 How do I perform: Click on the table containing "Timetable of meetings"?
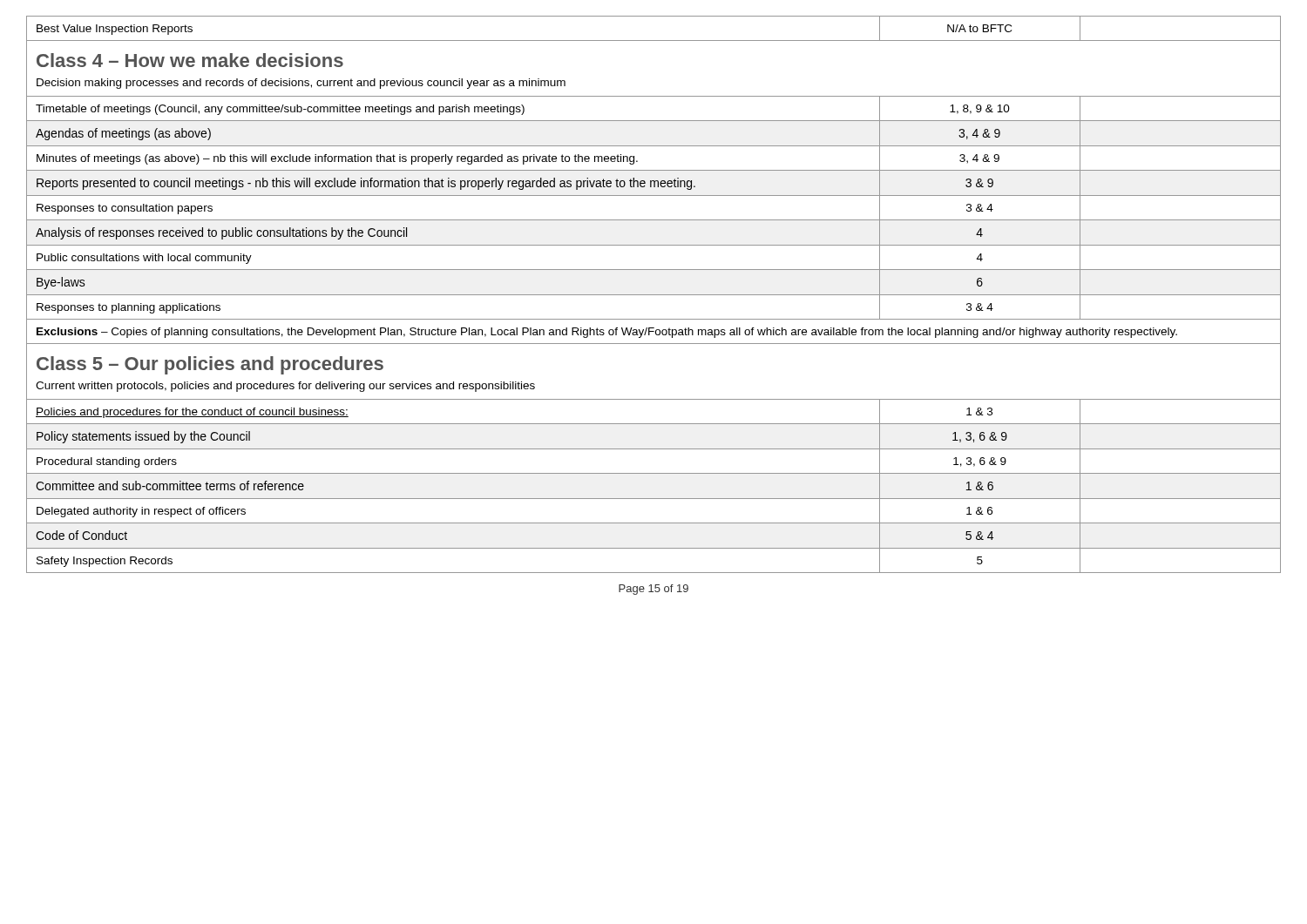click(654, 108)
